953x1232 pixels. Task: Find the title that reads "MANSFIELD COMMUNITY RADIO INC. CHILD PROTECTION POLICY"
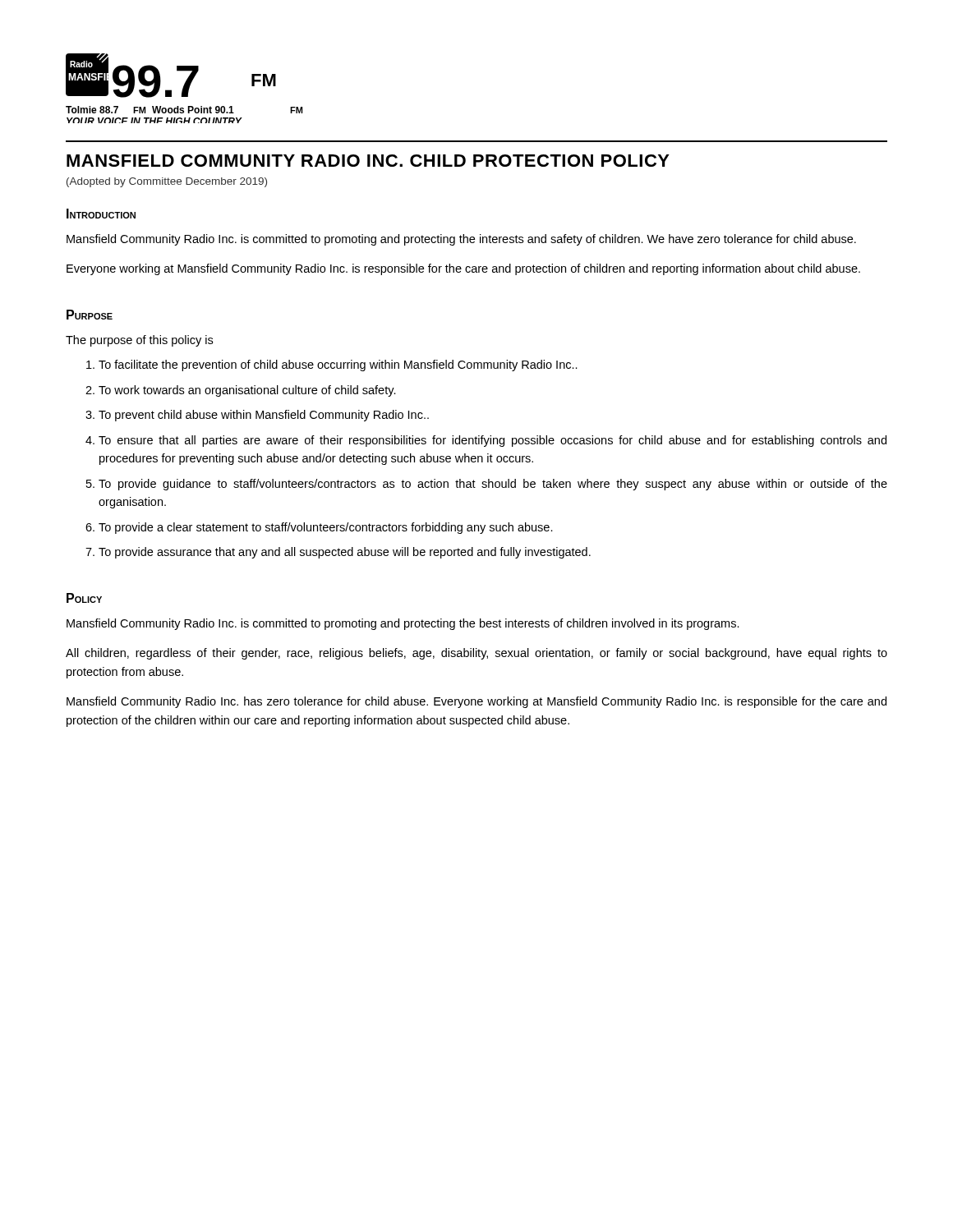click(x=368, y=161)
